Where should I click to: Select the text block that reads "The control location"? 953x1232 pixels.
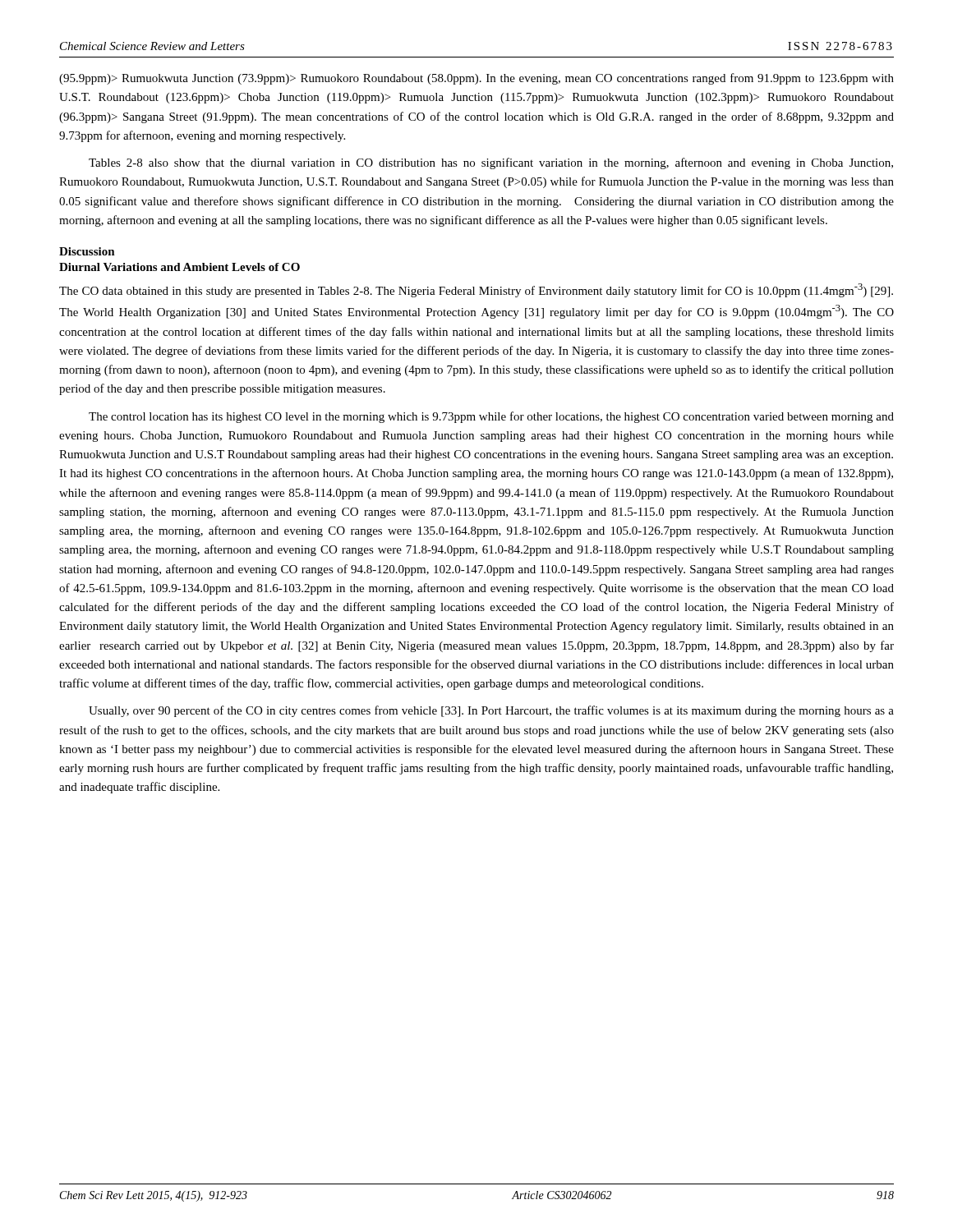476,550
